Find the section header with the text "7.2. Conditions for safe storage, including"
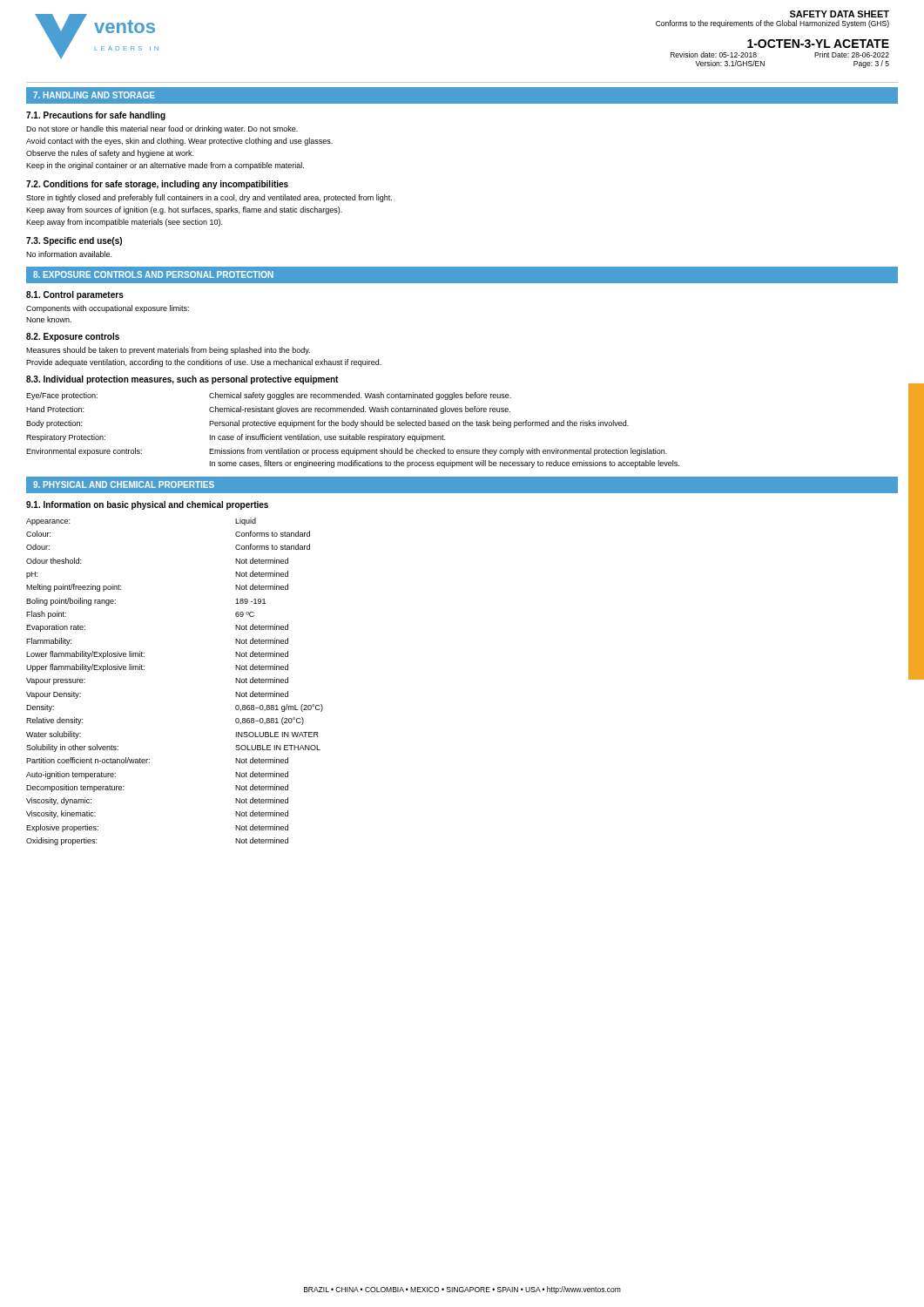Image resolution: width=924 pixels, height=1307 pixels. coord(157,184)
